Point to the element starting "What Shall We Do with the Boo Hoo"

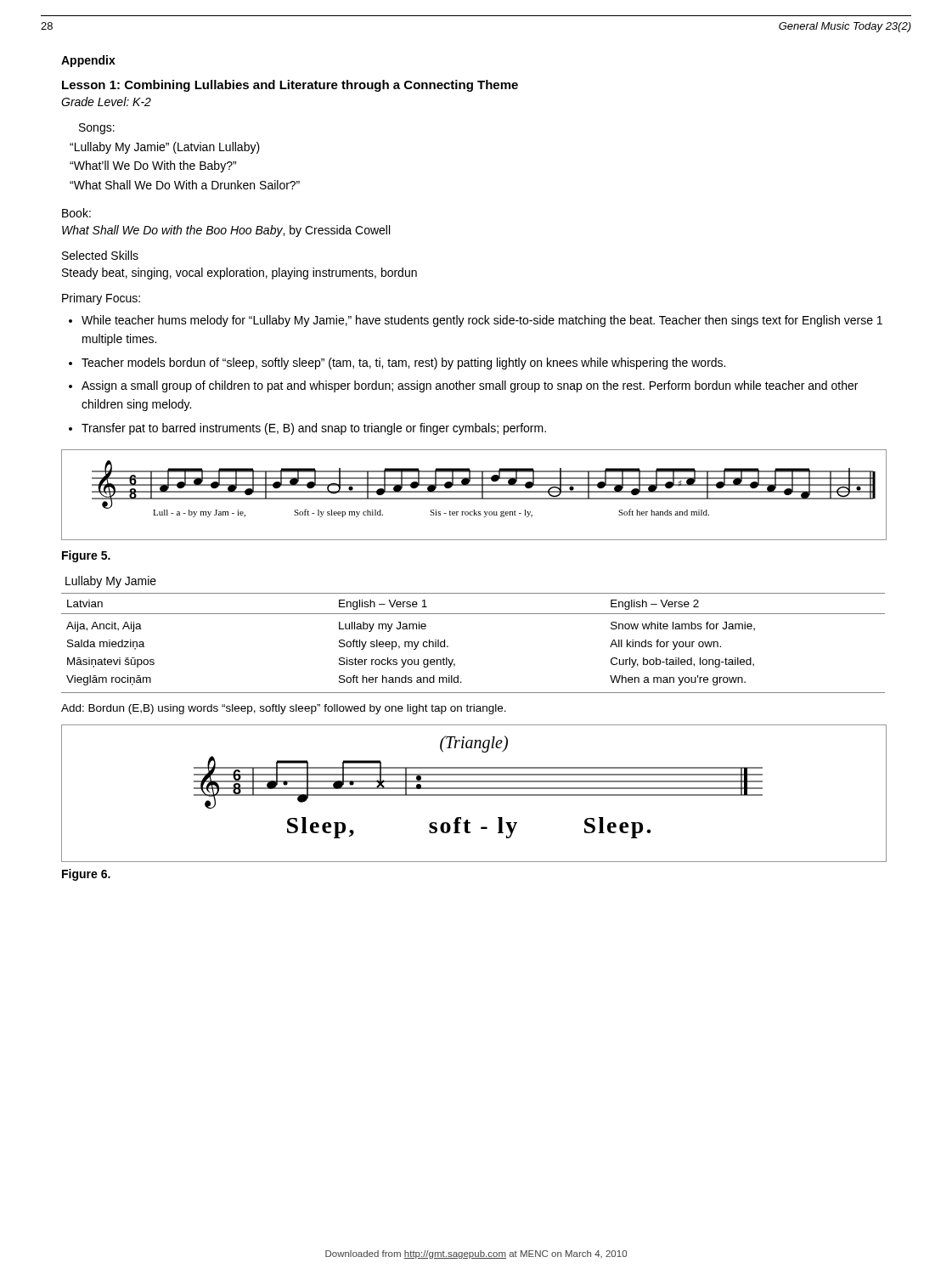[226, 230]
